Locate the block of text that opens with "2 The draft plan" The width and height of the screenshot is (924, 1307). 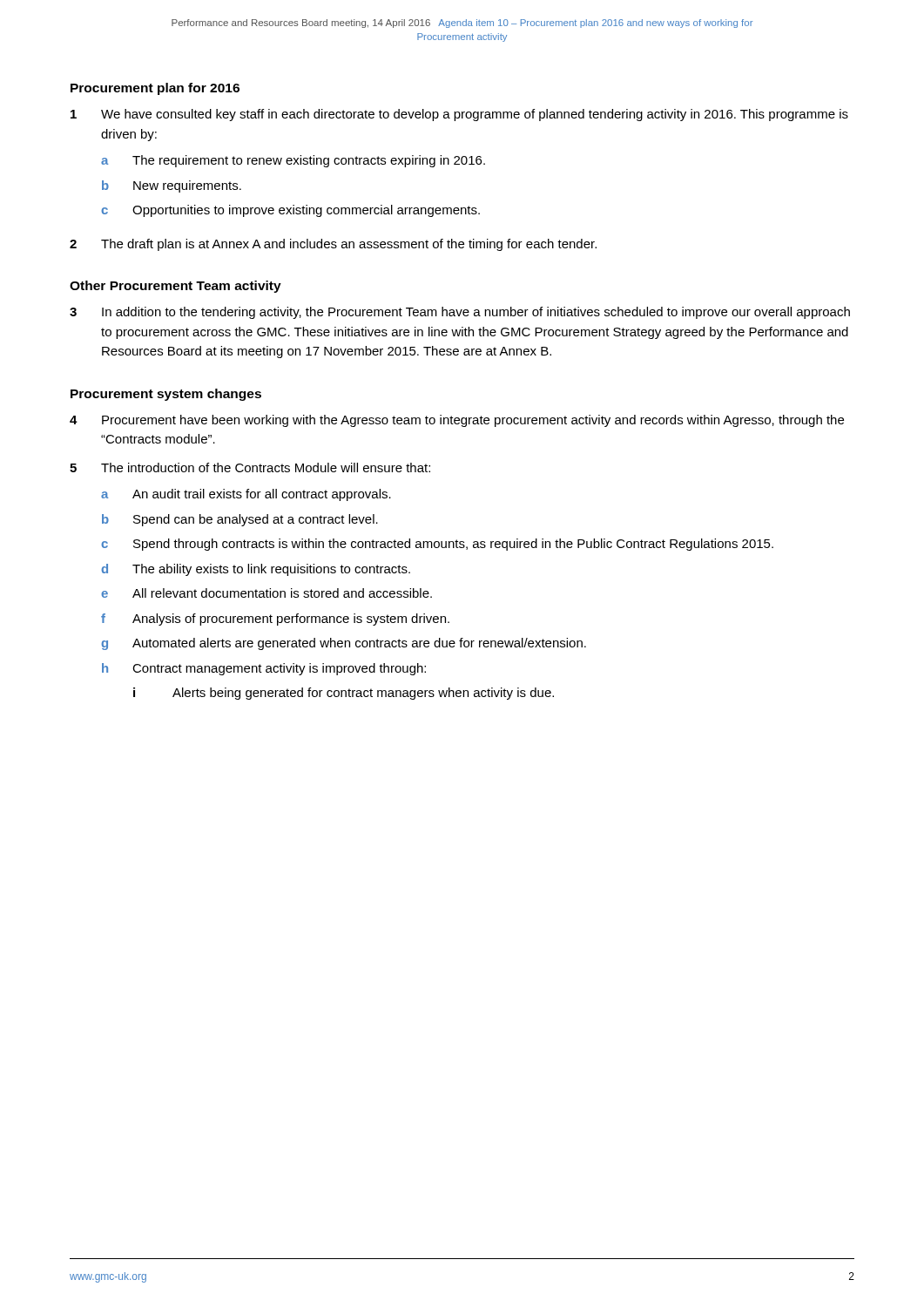(462, 244)
